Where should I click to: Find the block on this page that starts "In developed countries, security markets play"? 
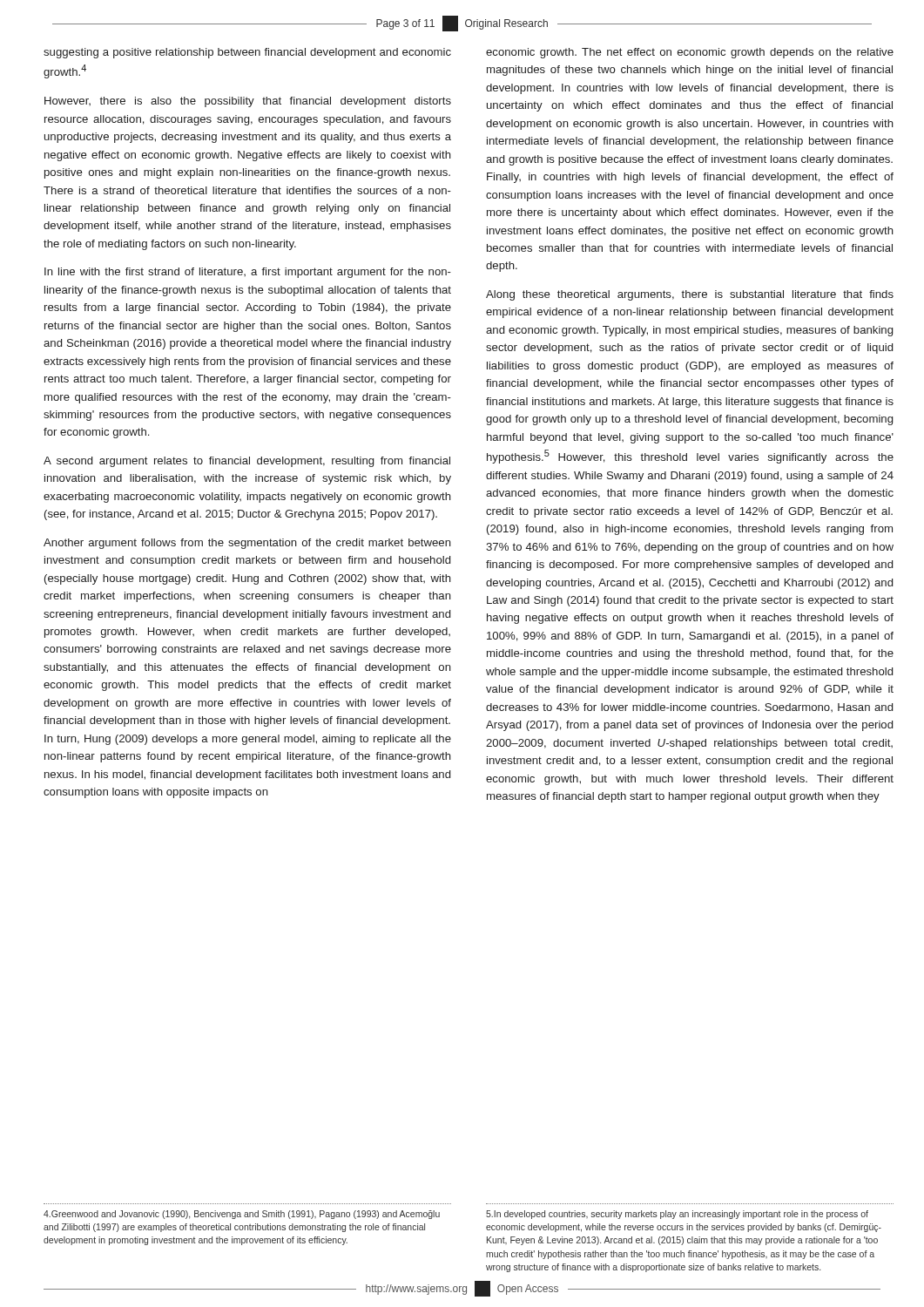pos(684,1240)
